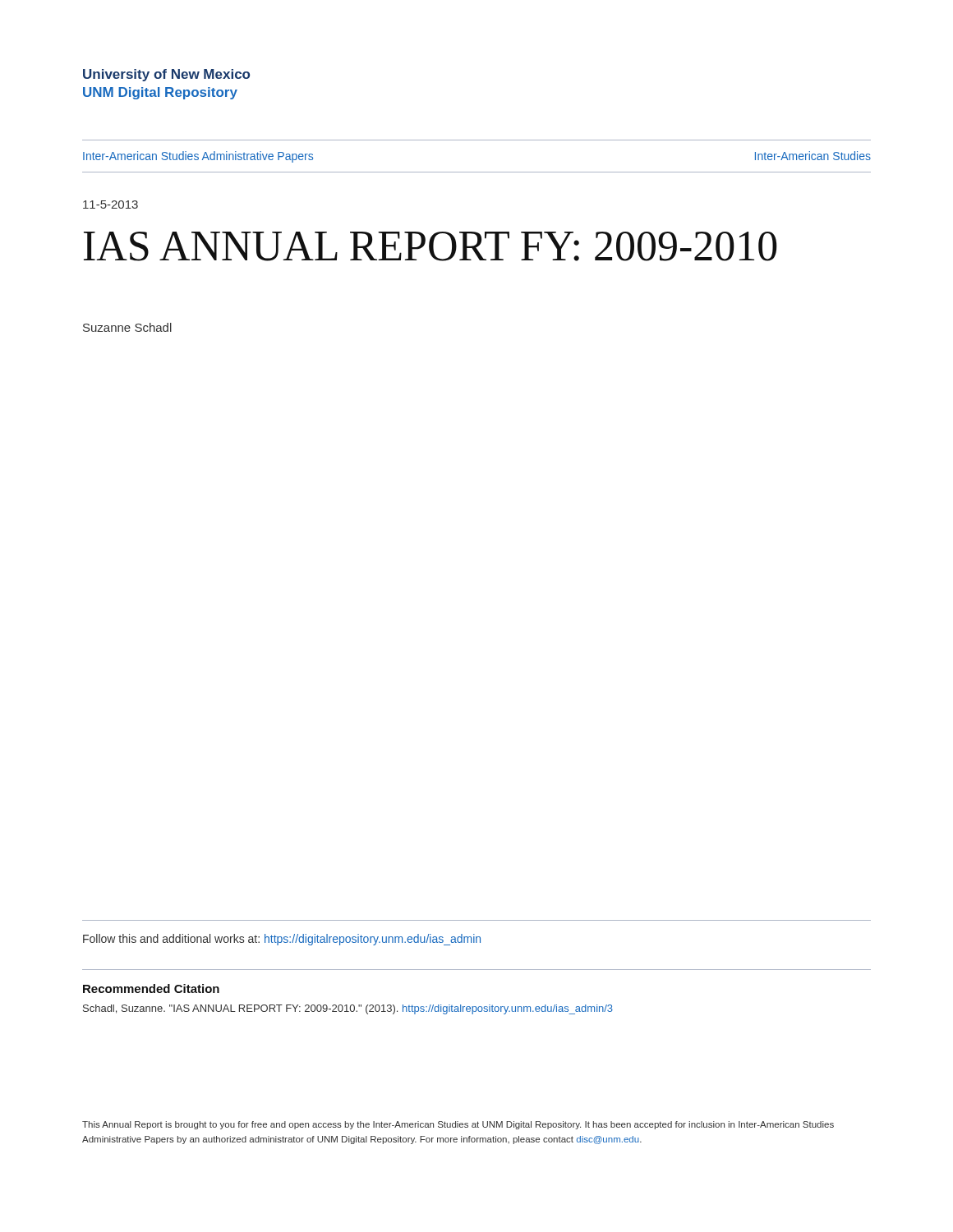Locate the block of text that opens with "Inter-American Studies Administrative Papers"
The image size is (953, 1232).
pyautogui.click(x=196, y=156)
